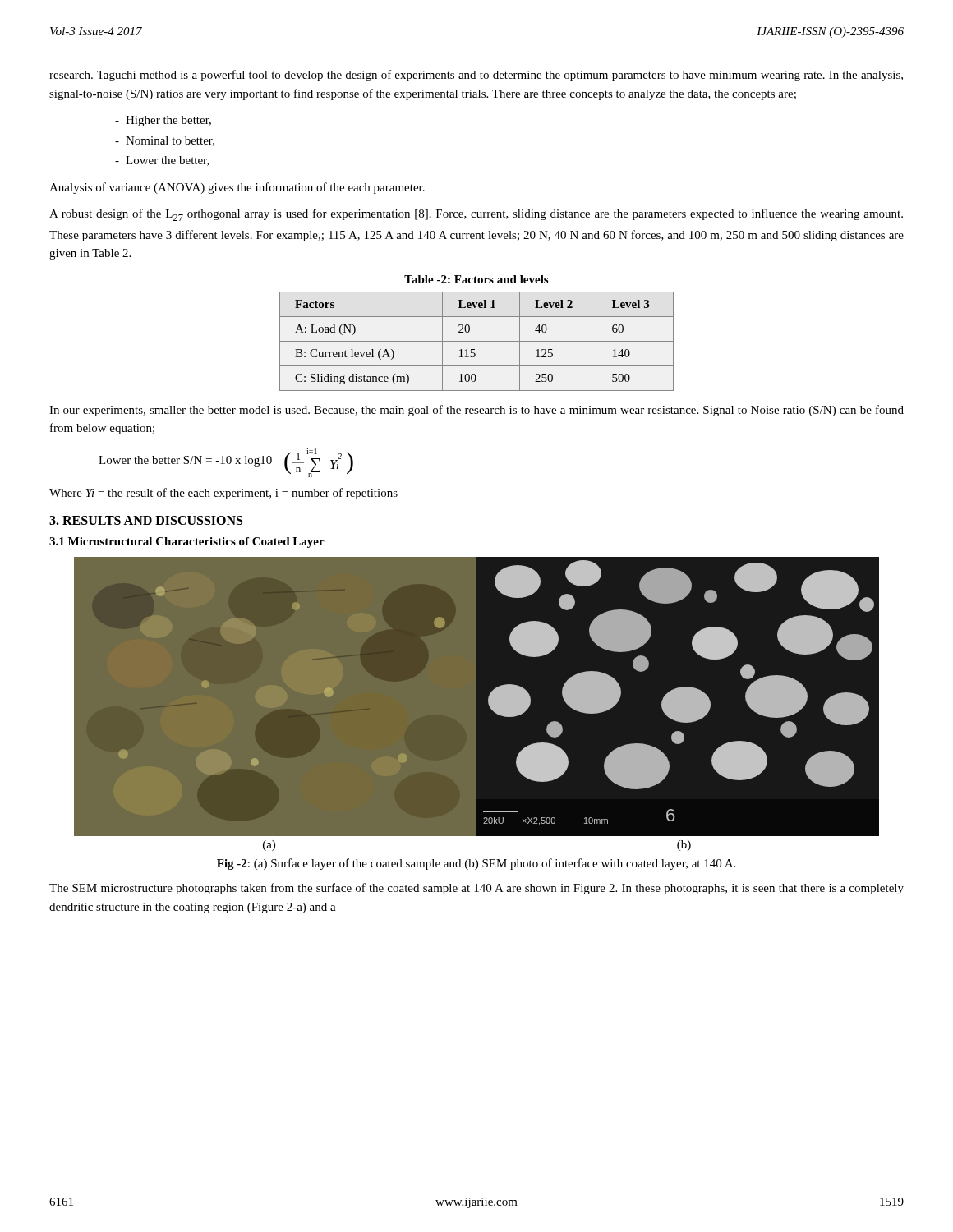Click on the text block that says "research. Taguchi method is"
The width and height of the screenshot is (953, 1232).
tap(476, 84)
